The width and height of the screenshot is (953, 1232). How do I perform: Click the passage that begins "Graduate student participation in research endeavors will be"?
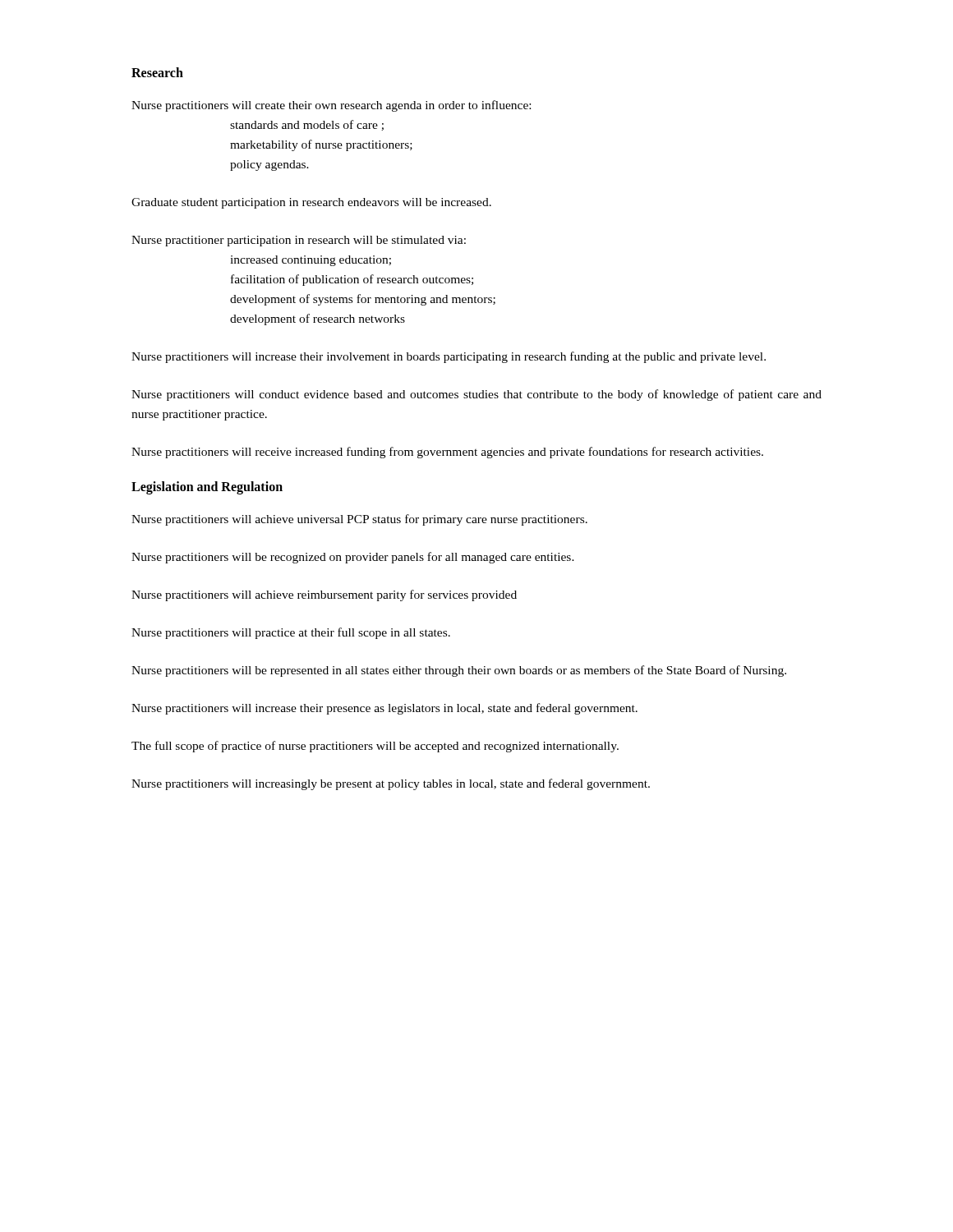point(312,202)
